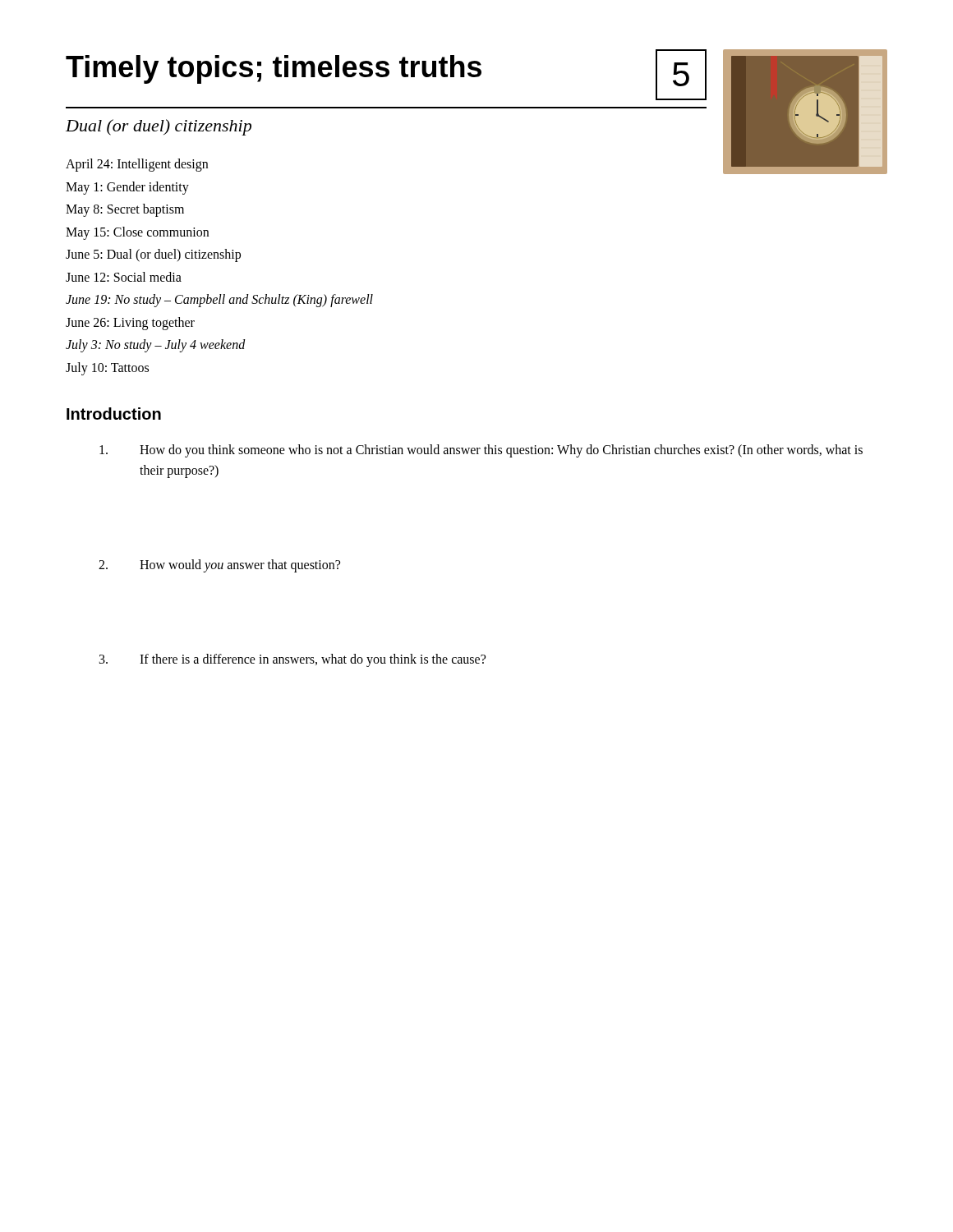The height and width of the screenshot is (1232, 953).
Task: Where is the passage that starts "June 19: No study – Campbell and"?
Action: (219, 299)
